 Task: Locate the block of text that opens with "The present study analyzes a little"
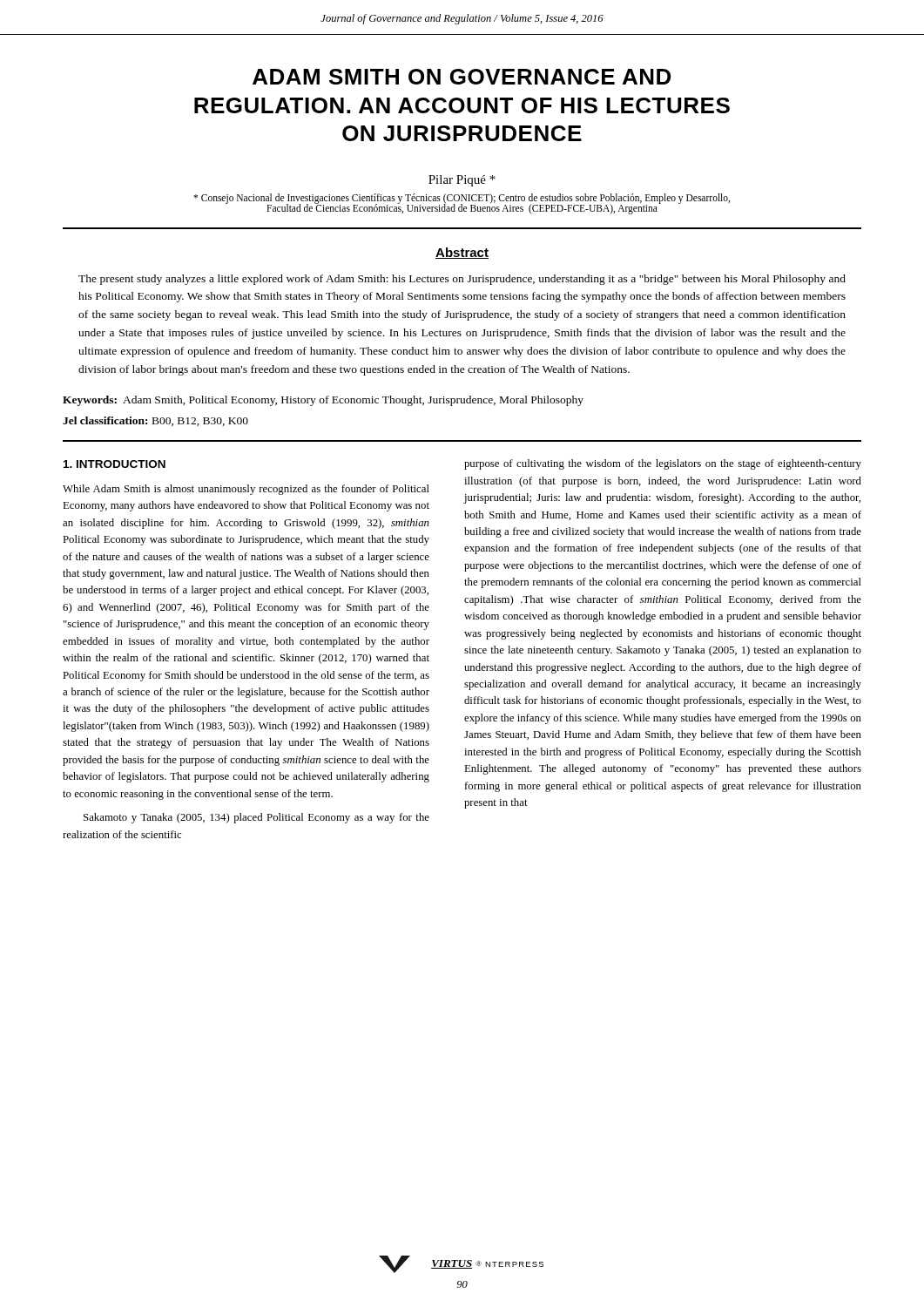click(462, 324)
